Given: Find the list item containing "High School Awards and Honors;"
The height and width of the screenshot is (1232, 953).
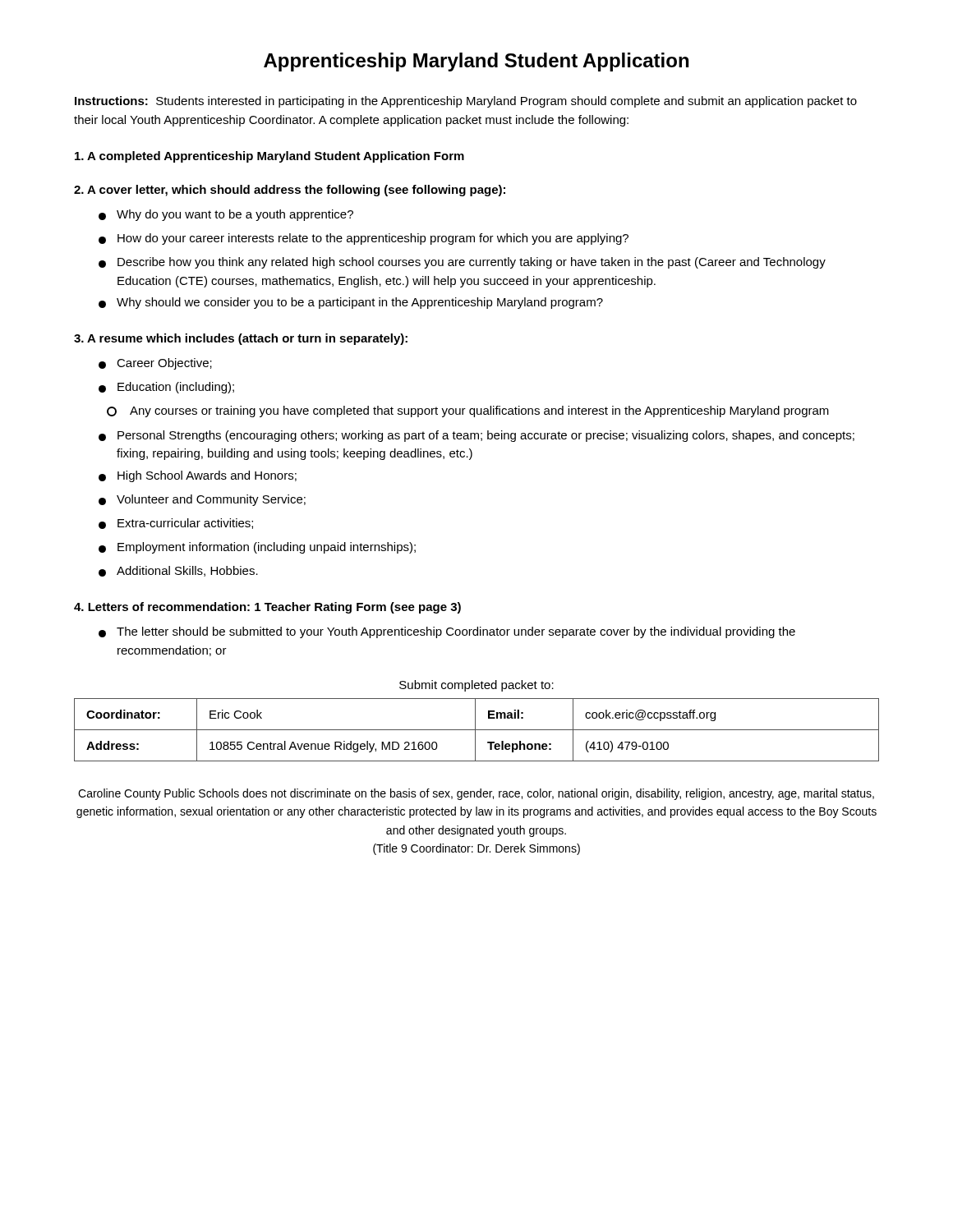Looking at the screenshot, I should pos(198,476).
